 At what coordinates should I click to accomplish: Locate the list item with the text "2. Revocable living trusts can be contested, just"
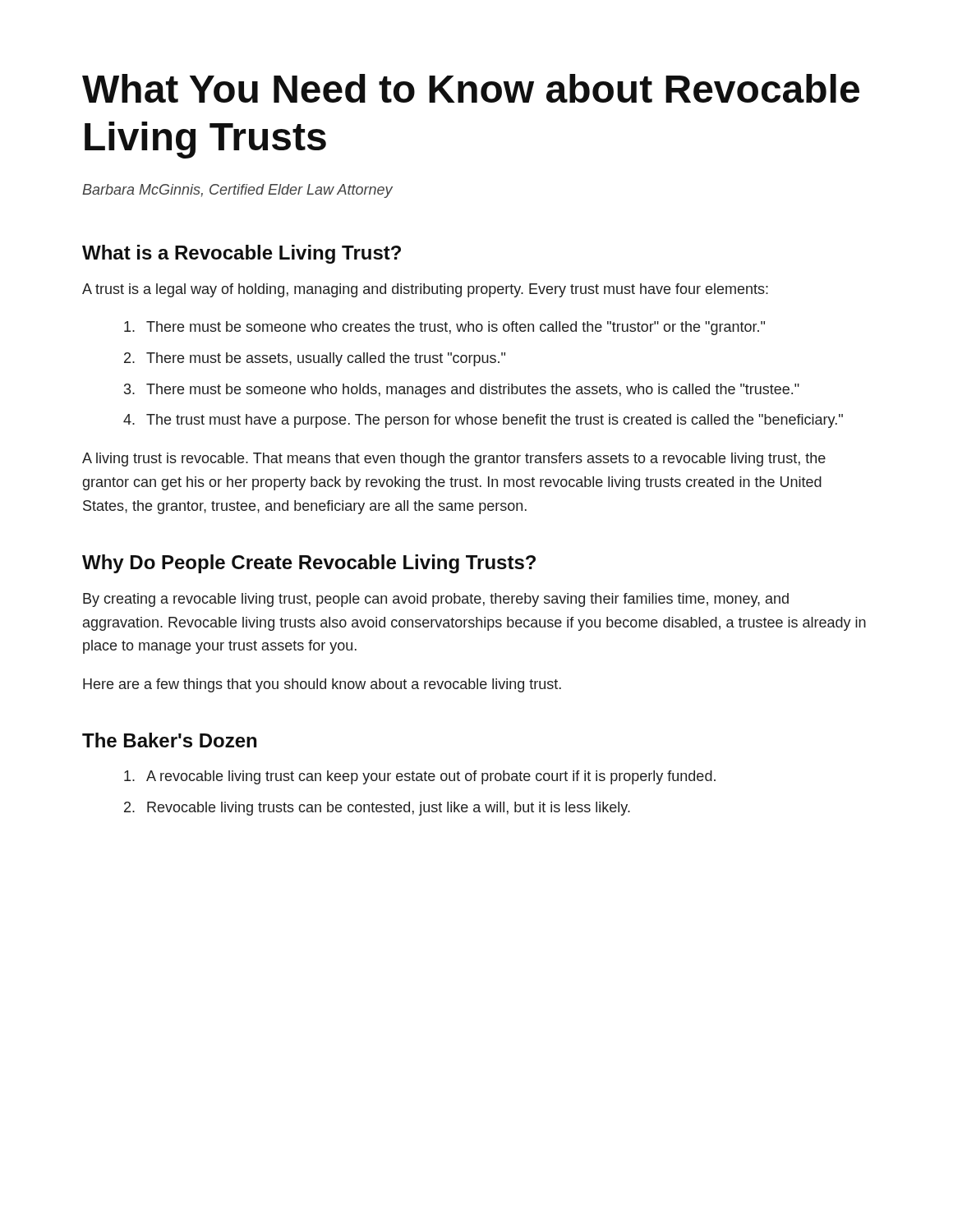(497, 808)
